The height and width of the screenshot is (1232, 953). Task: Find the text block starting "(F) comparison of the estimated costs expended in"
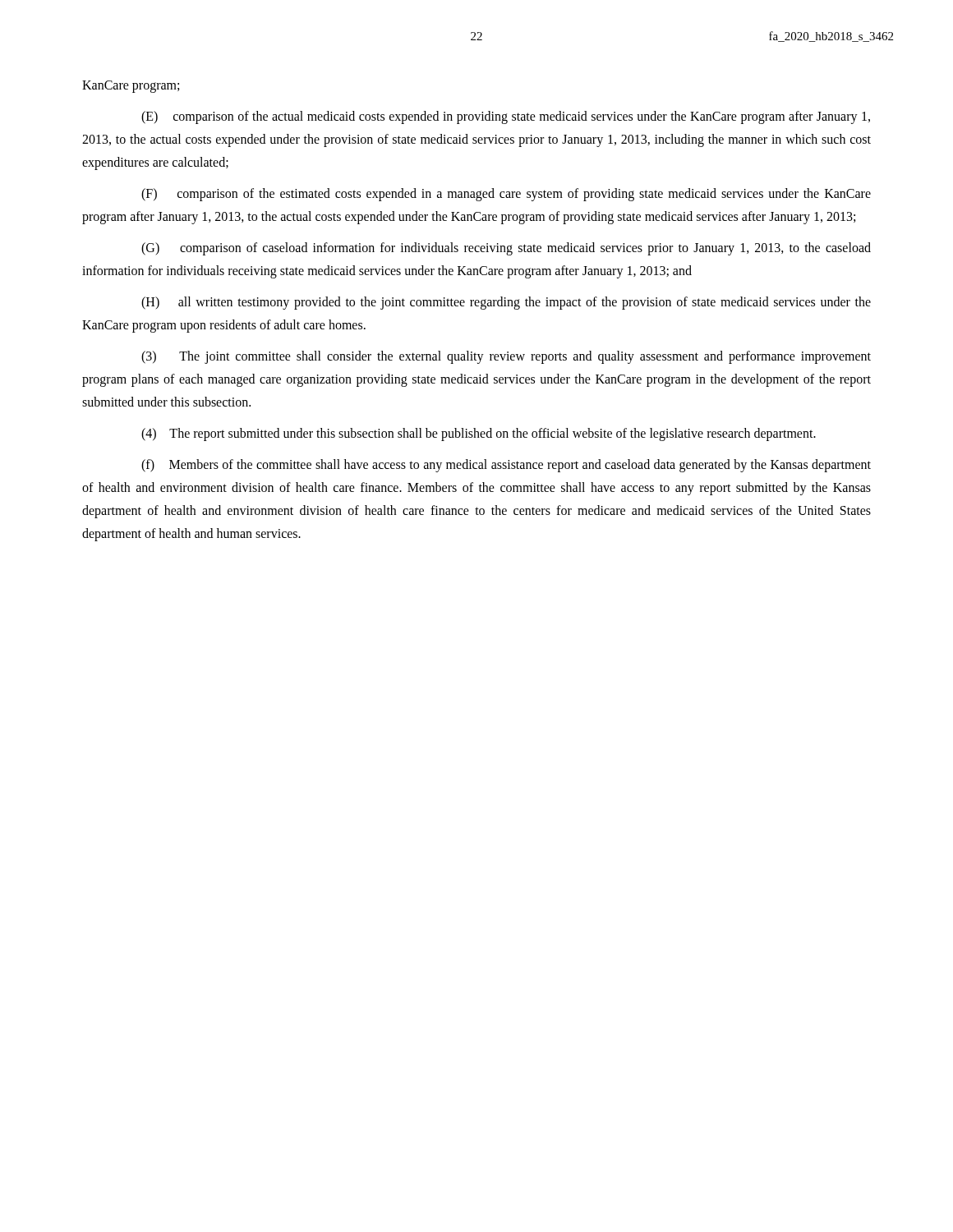click(476, 205)
